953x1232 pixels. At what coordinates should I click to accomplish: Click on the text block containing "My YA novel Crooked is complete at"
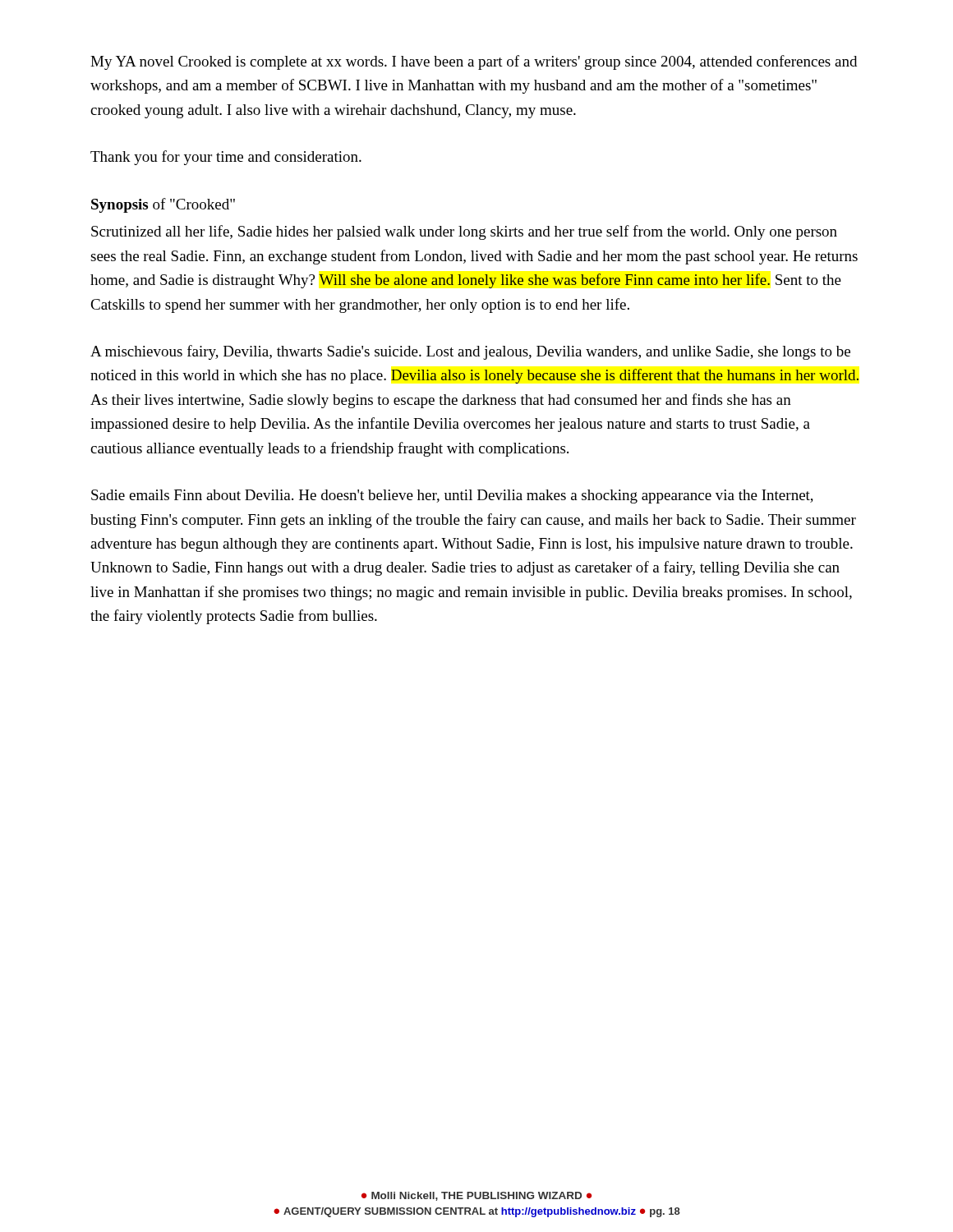coord(474,85)
